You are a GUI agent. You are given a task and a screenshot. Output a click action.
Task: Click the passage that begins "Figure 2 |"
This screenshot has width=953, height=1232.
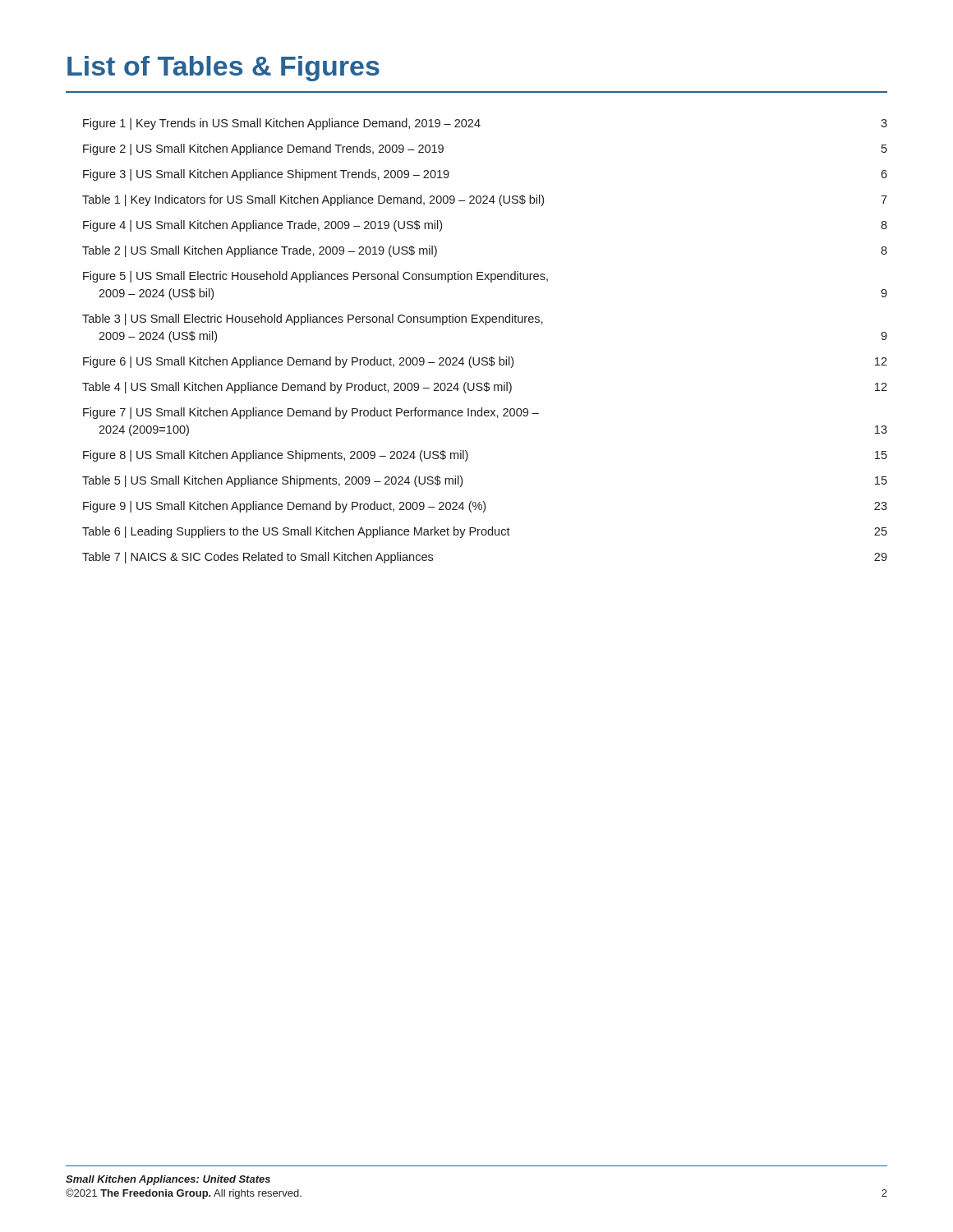(x=265, y=149)
